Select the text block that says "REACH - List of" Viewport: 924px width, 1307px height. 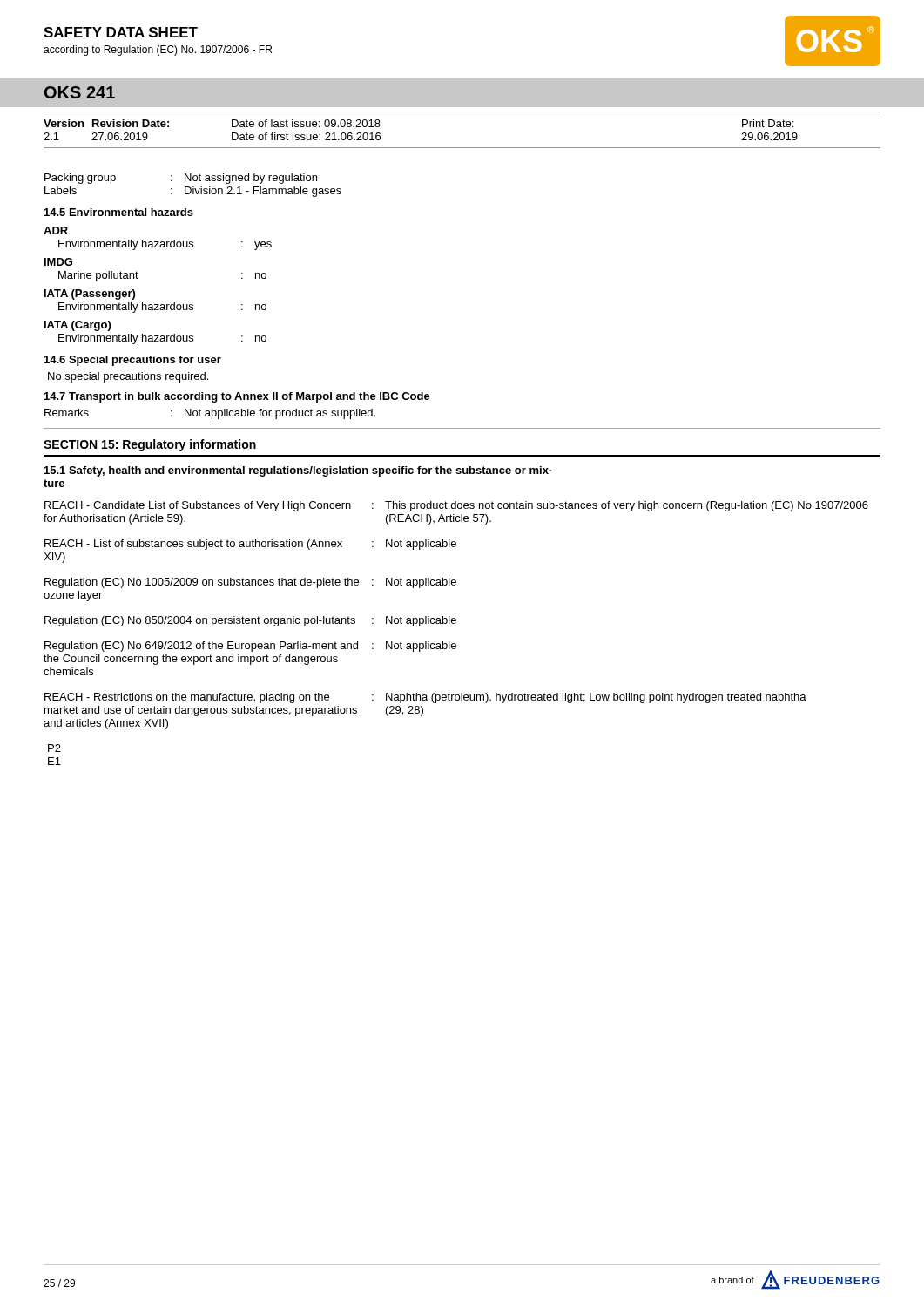pos(462,550)
